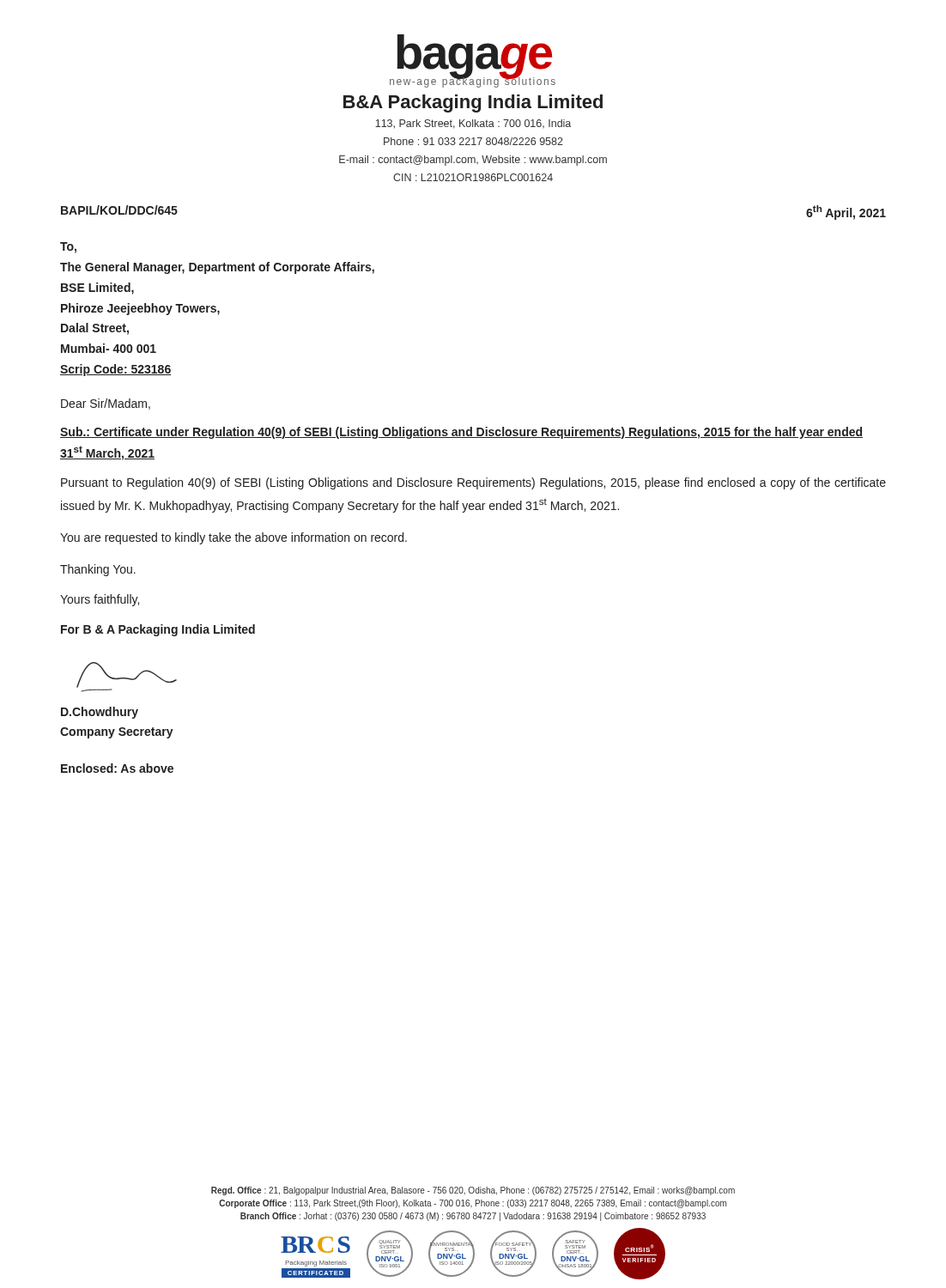
Task: Find "BAPIL/KOL/DDC/645 6th April, 2021" on this page
Action: coord(123,213)
